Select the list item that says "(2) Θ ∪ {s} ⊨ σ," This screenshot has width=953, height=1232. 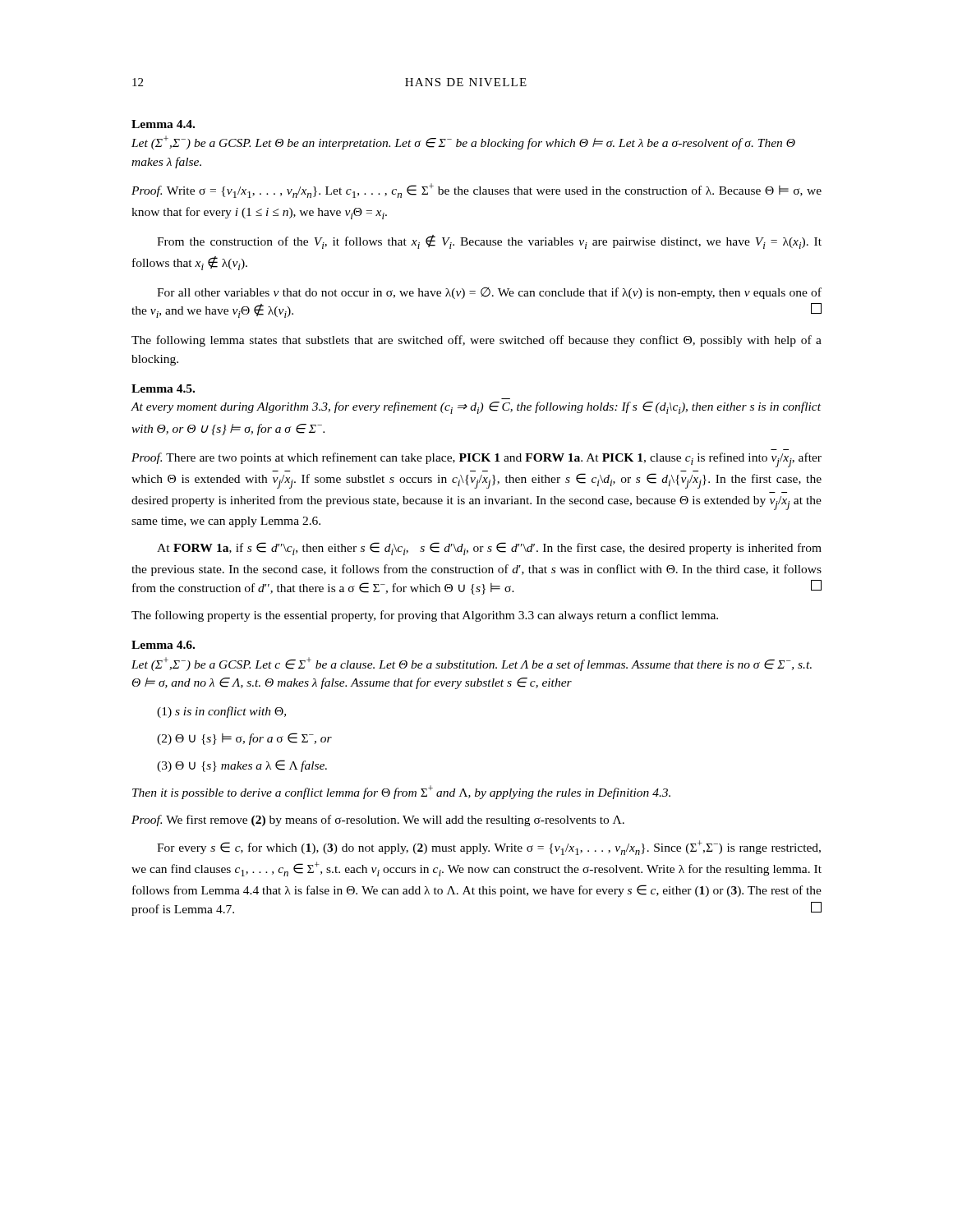tap(244, 739)
